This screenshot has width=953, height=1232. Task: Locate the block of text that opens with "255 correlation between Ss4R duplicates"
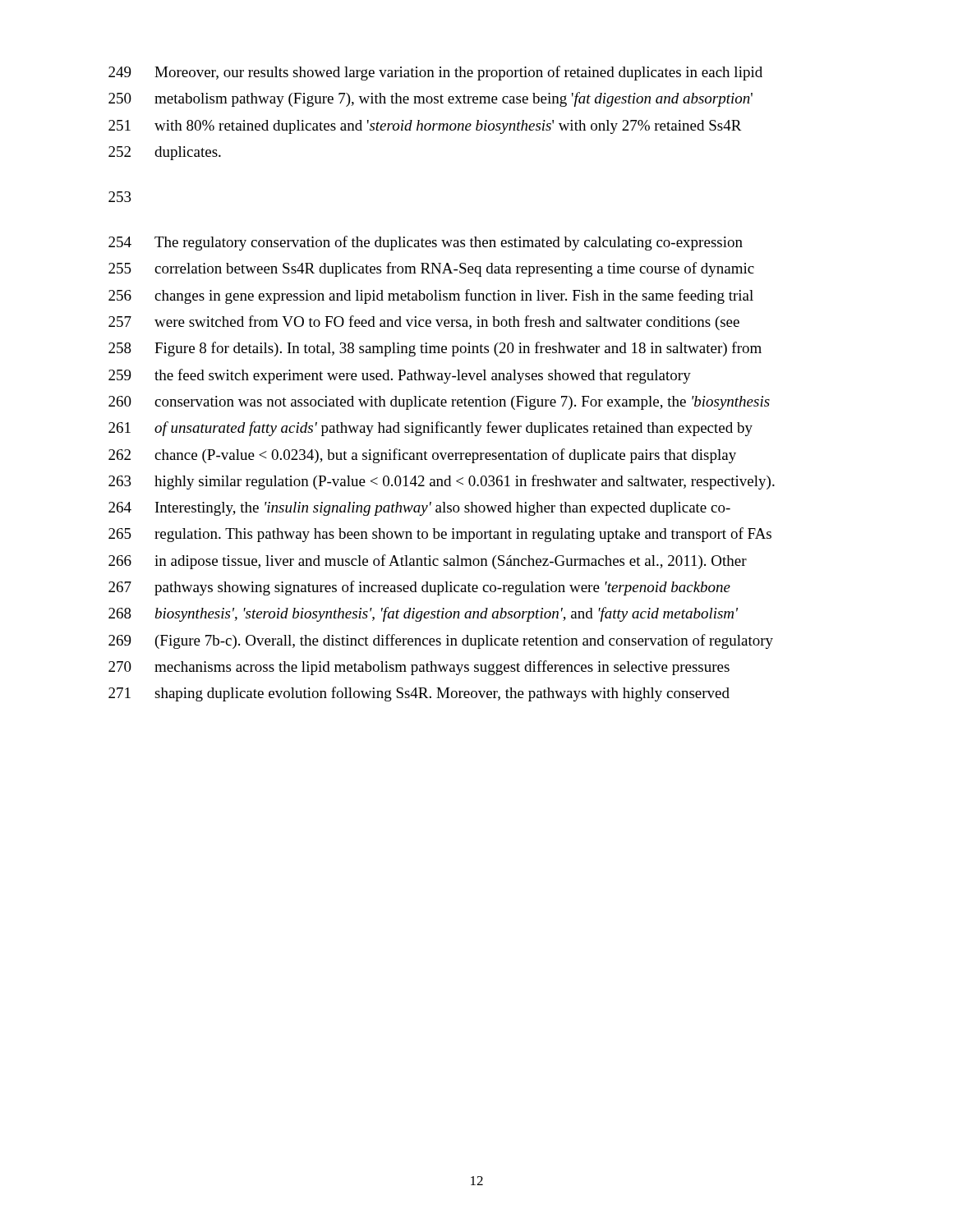tap(476, 269)
